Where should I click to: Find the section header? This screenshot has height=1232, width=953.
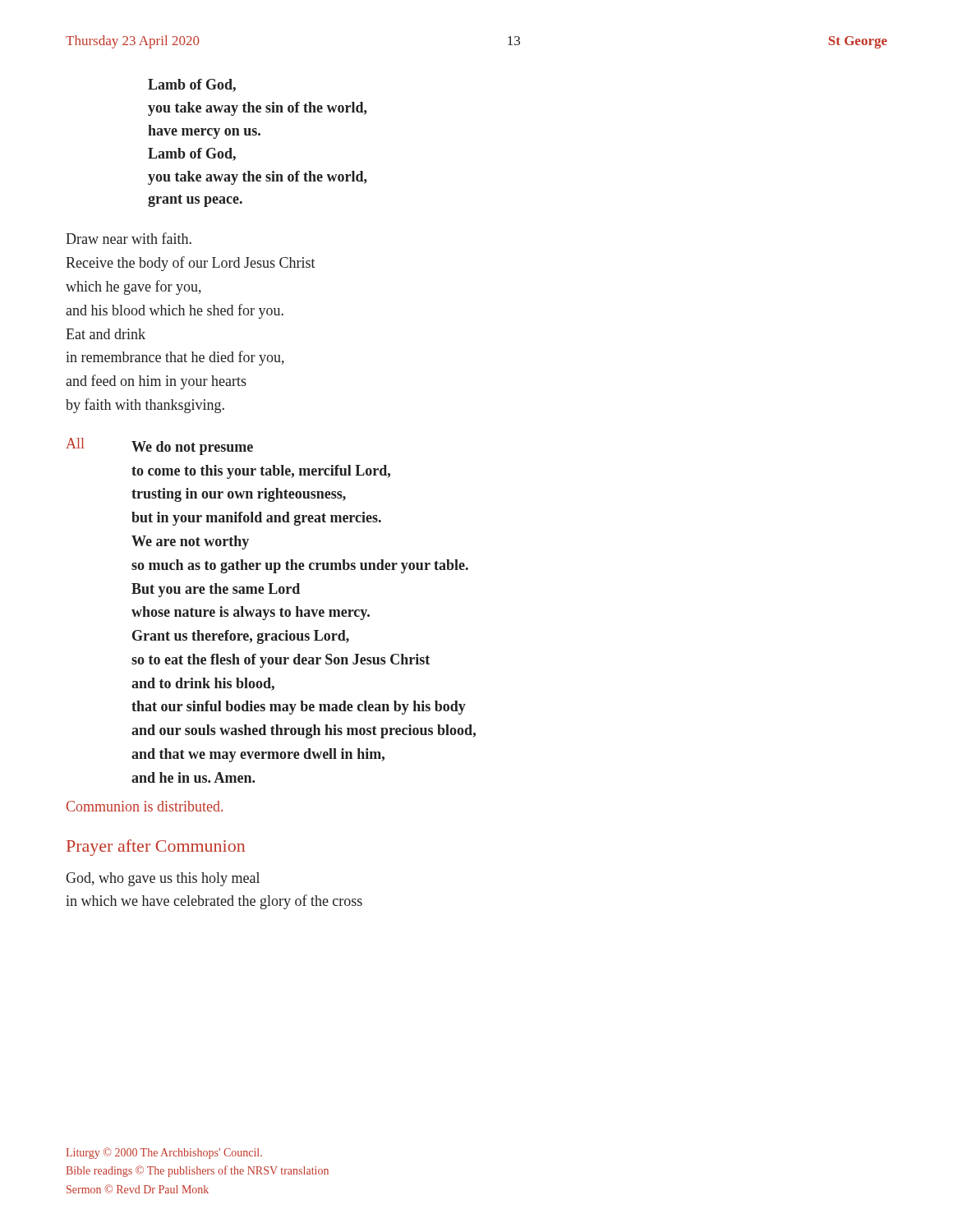coord(156,845)
